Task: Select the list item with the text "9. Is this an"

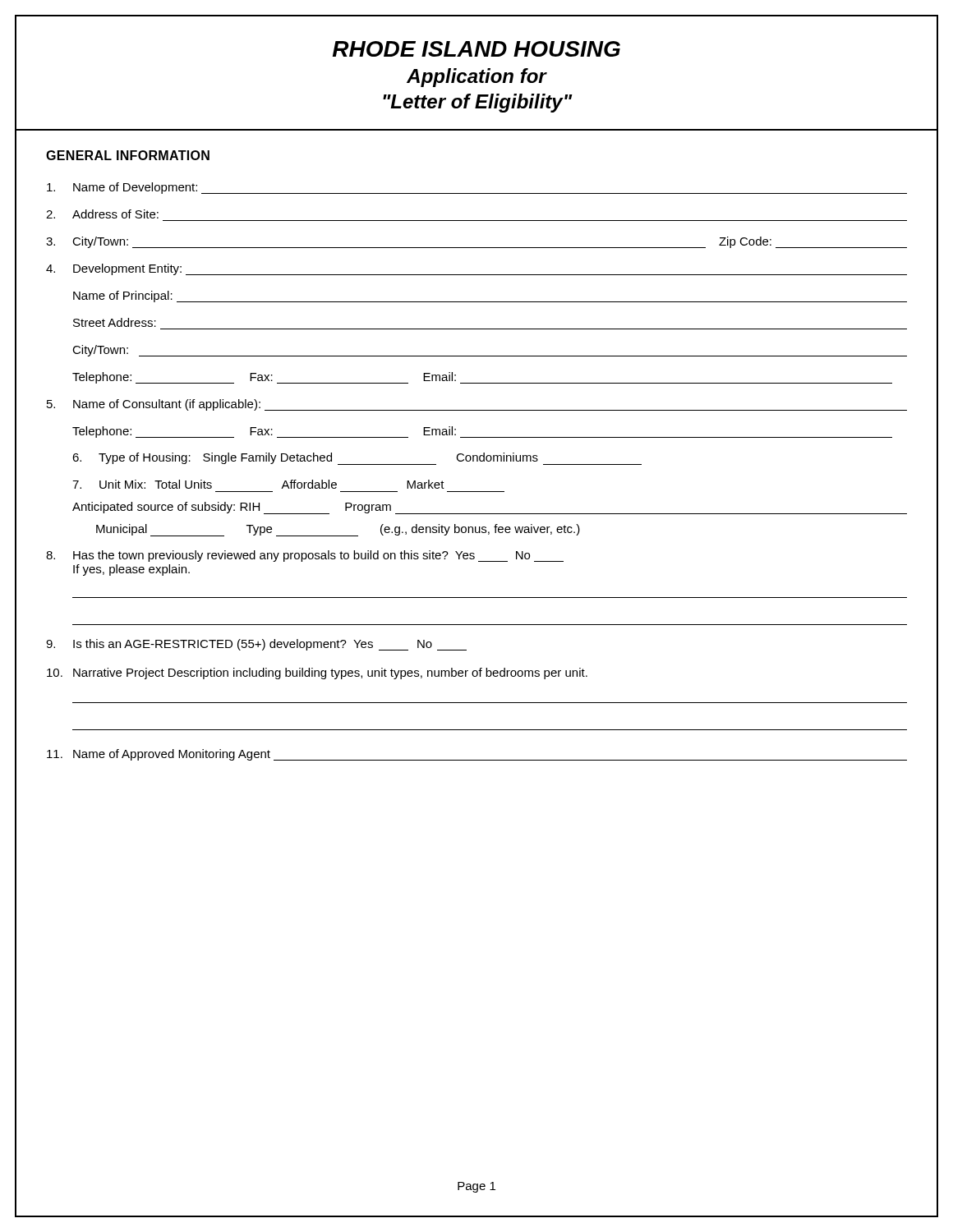Action: [x=476, y=644]
